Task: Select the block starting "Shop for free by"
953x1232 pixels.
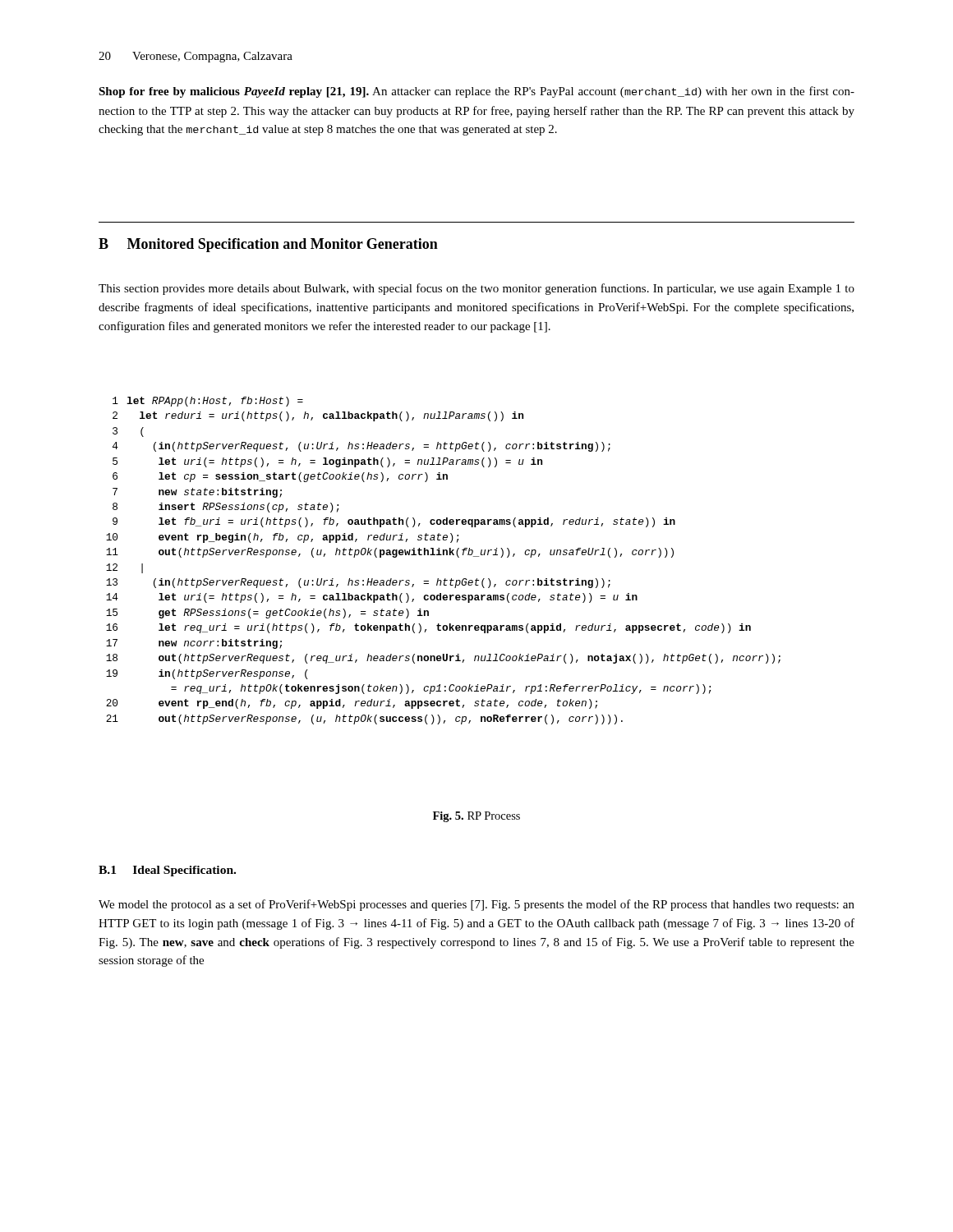Action: (476, 111)
